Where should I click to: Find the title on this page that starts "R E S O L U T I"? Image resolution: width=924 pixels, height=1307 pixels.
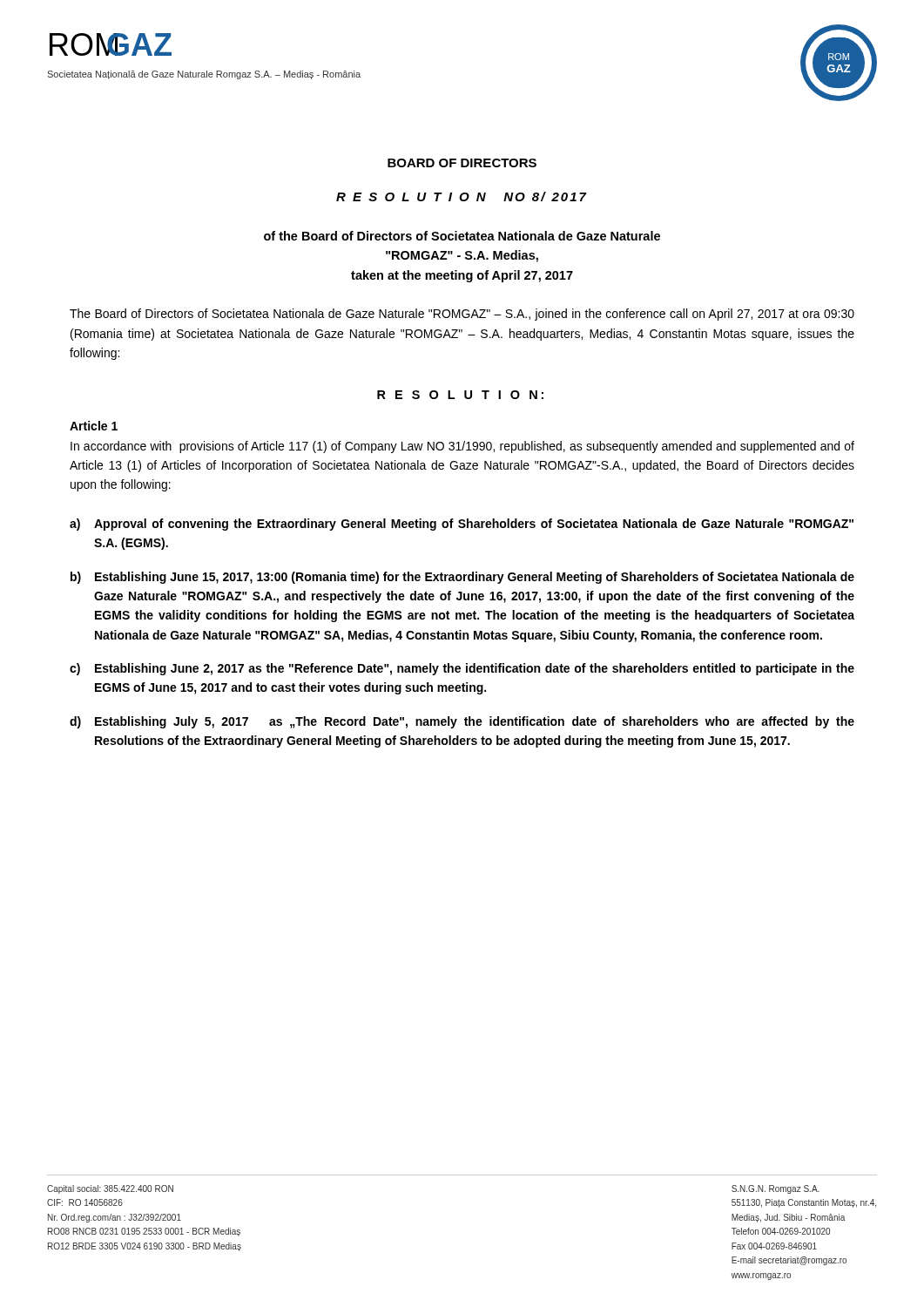462,197
